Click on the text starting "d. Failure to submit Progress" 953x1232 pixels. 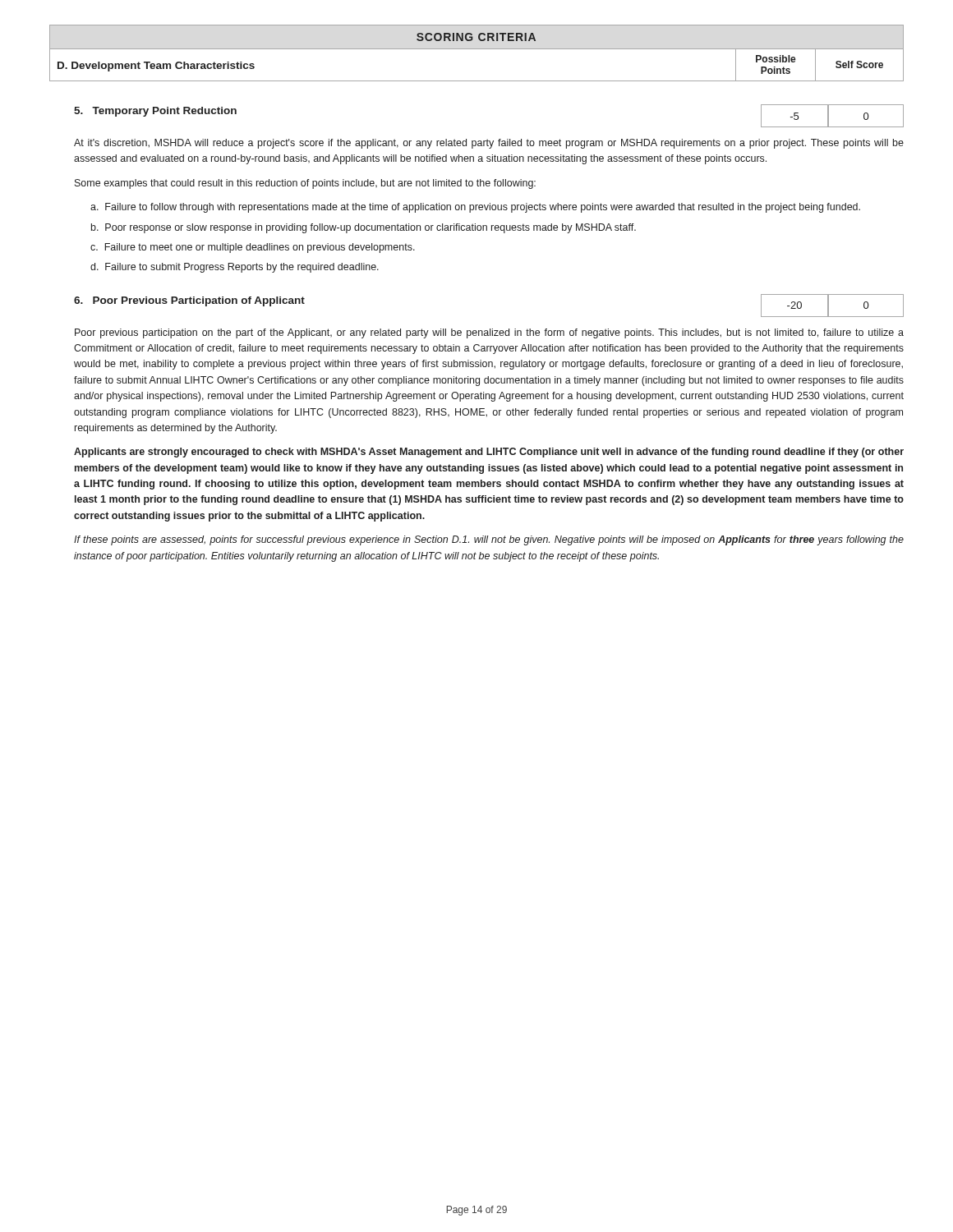235,268
